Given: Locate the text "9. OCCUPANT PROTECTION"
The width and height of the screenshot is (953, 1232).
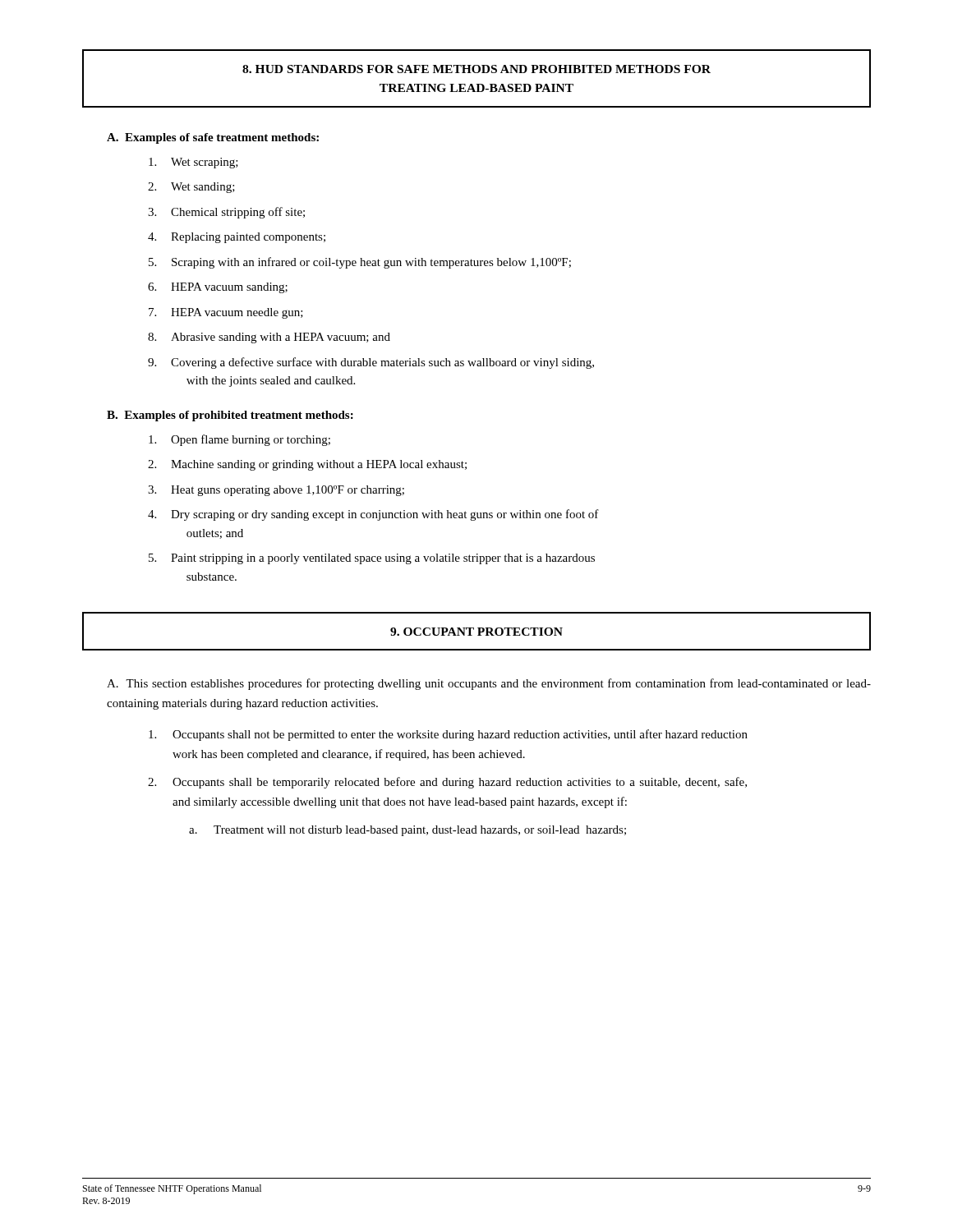Looking at the screenshot, I should pos(476,631).
